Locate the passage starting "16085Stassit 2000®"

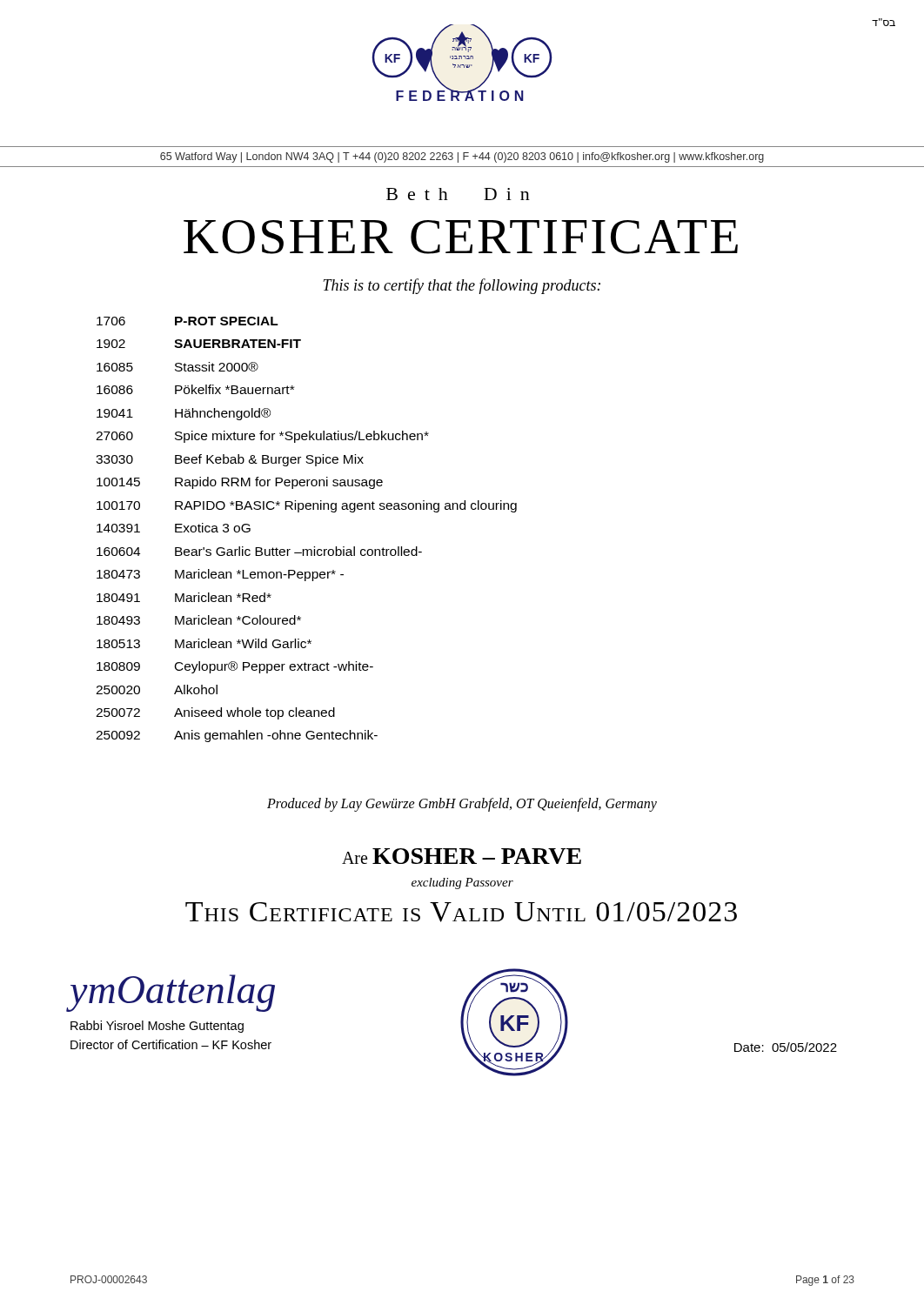[177, 367]
